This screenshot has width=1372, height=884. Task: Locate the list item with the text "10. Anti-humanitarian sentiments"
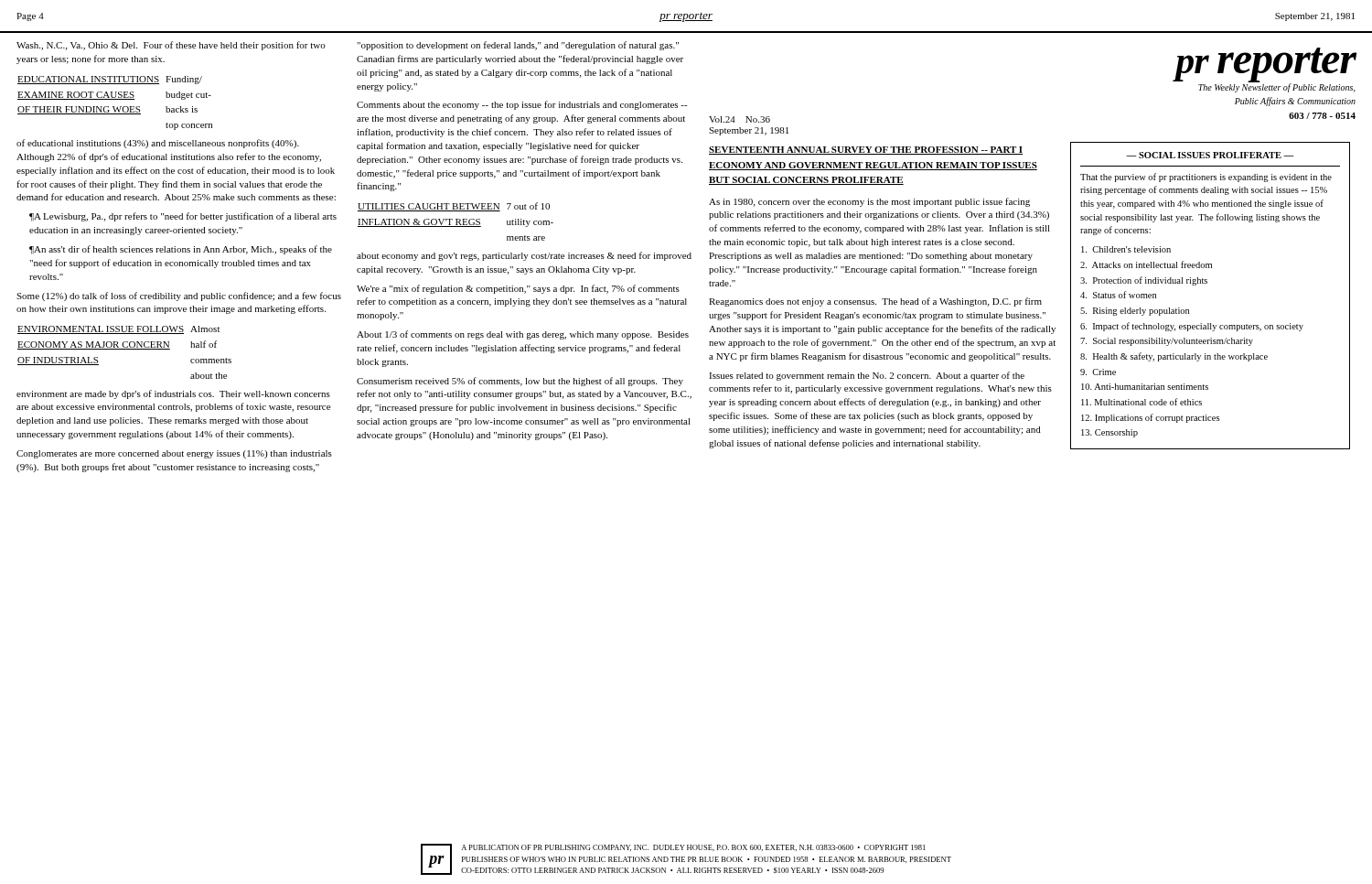tap(1144, 387)
